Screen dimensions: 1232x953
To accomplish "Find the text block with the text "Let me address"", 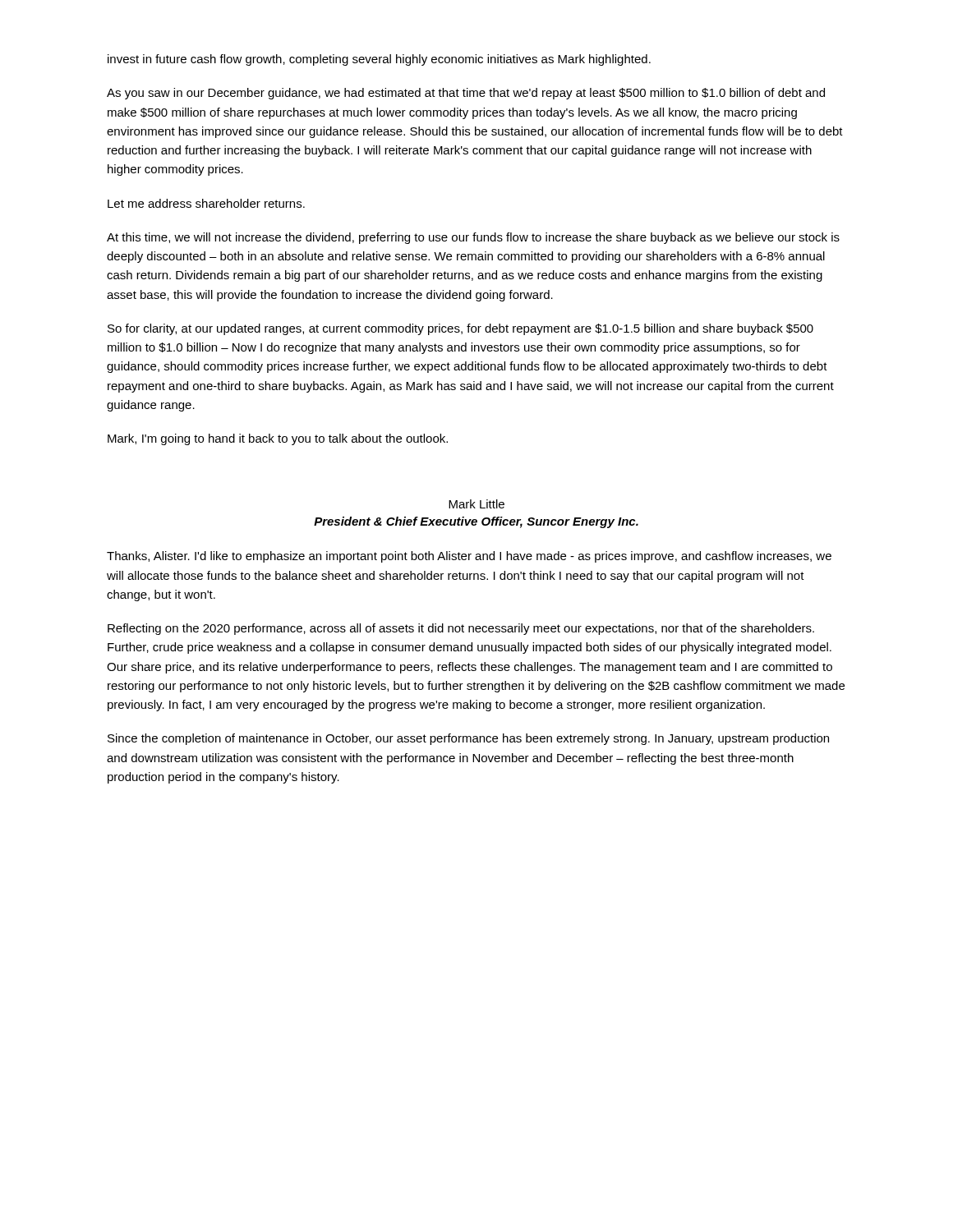I will (x=206, y=203).
